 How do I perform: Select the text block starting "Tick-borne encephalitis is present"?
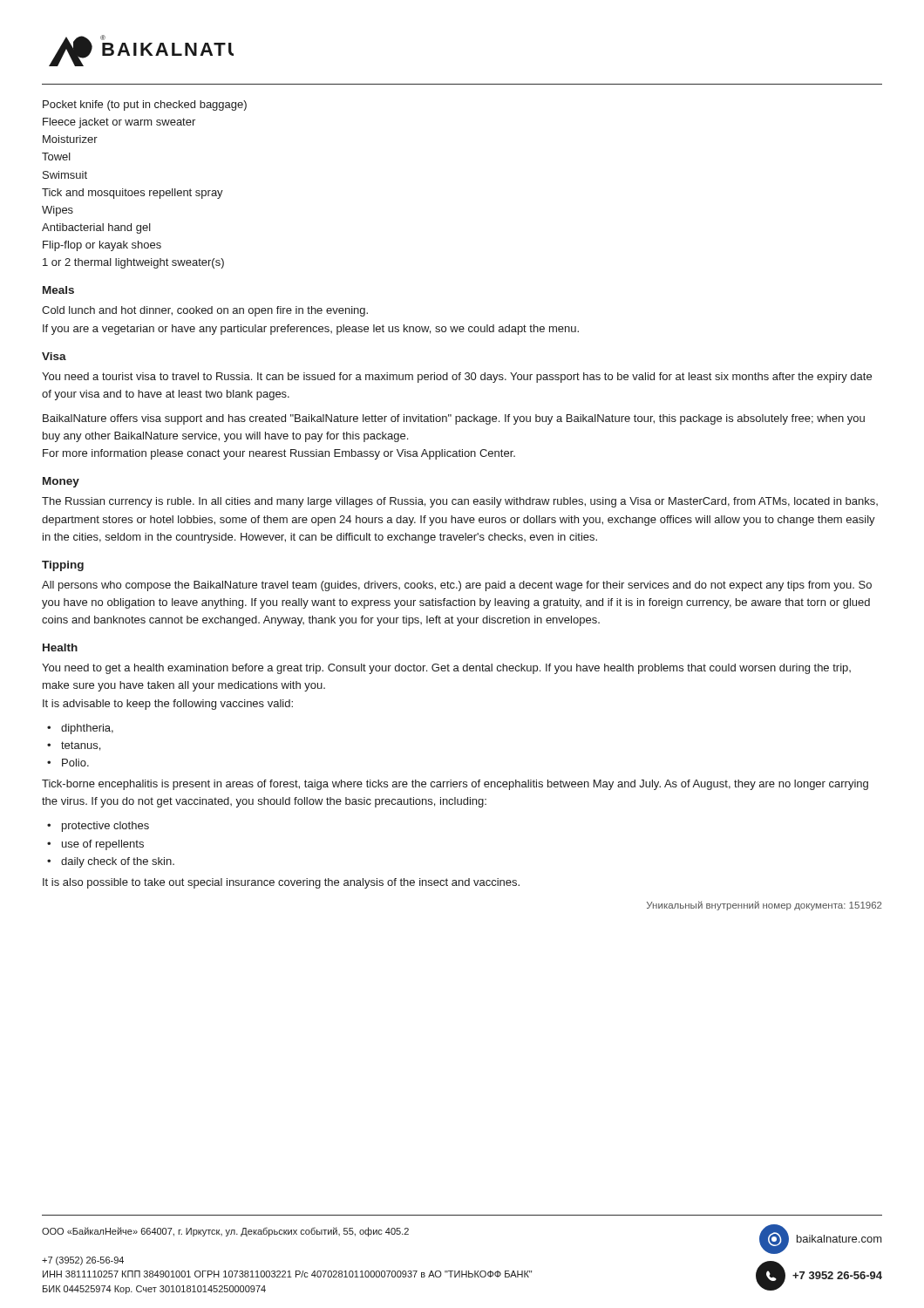[x=455, y=792]
